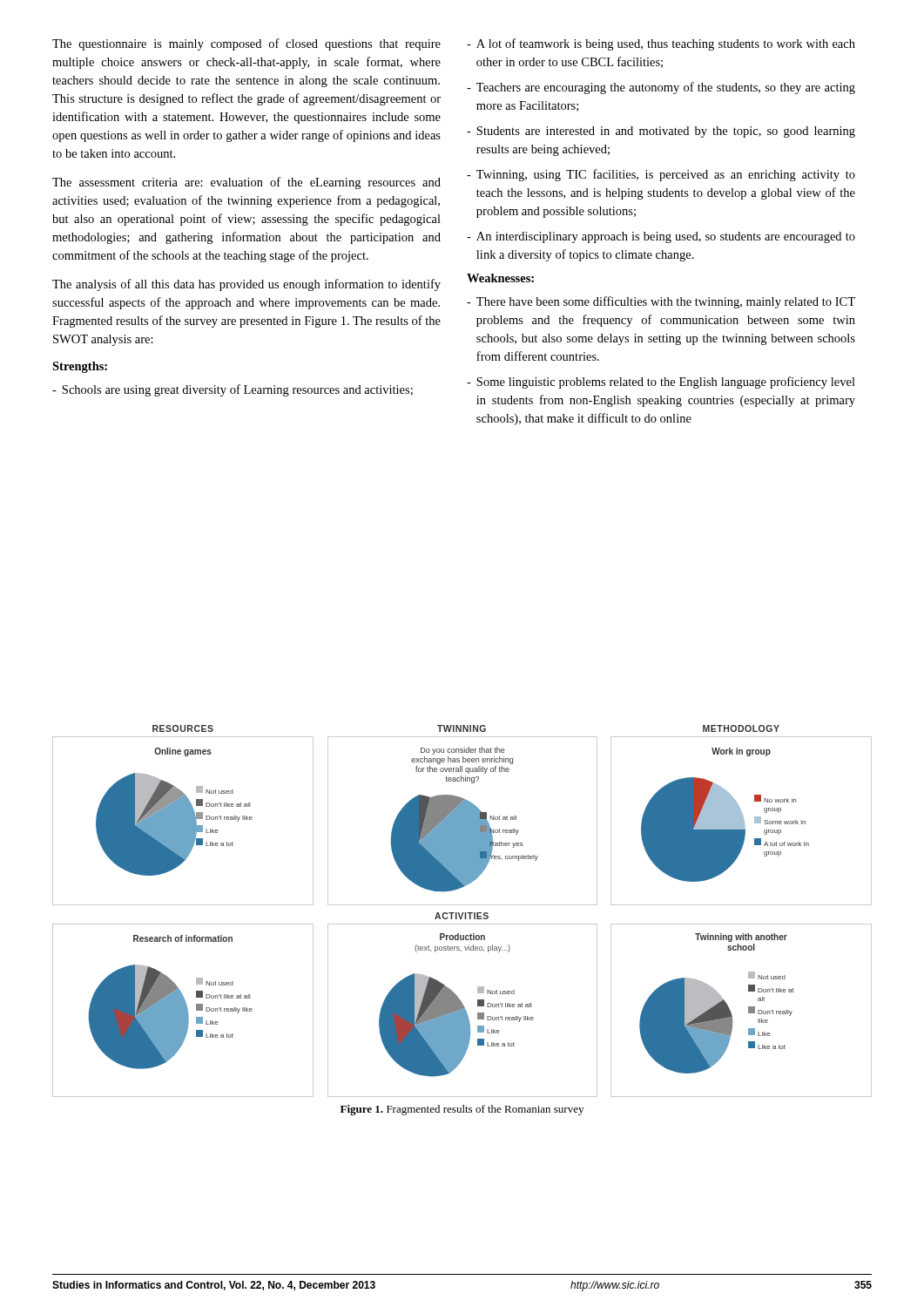Where is the passage that starts "The questionnaire is mainly composed"?

246,98
